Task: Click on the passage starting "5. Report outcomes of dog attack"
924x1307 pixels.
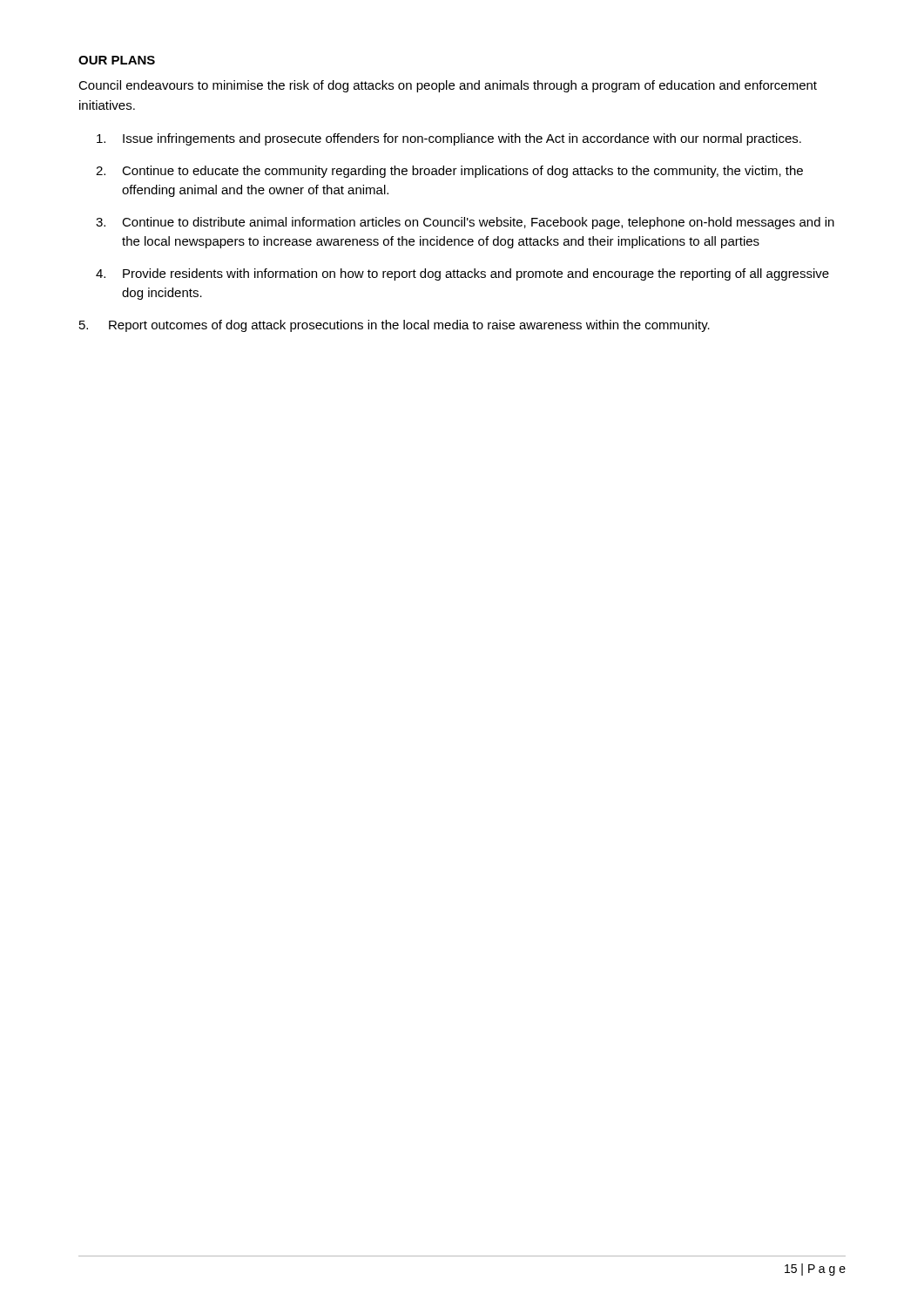Action: [x=462, y=325]
